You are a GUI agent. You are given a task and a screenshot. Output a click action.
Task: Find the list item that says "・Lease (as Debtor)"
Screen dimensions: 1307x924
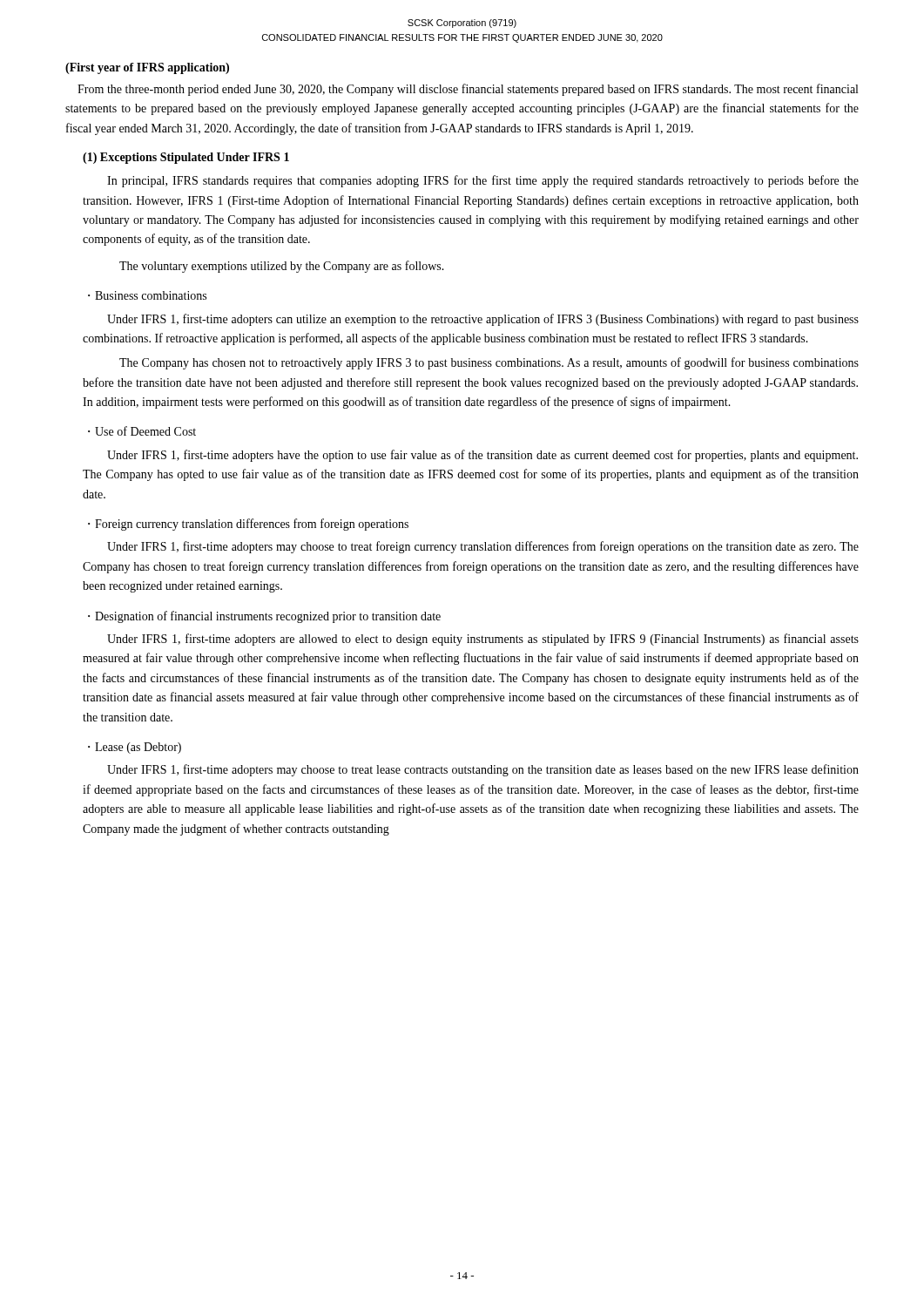[132, 747]
